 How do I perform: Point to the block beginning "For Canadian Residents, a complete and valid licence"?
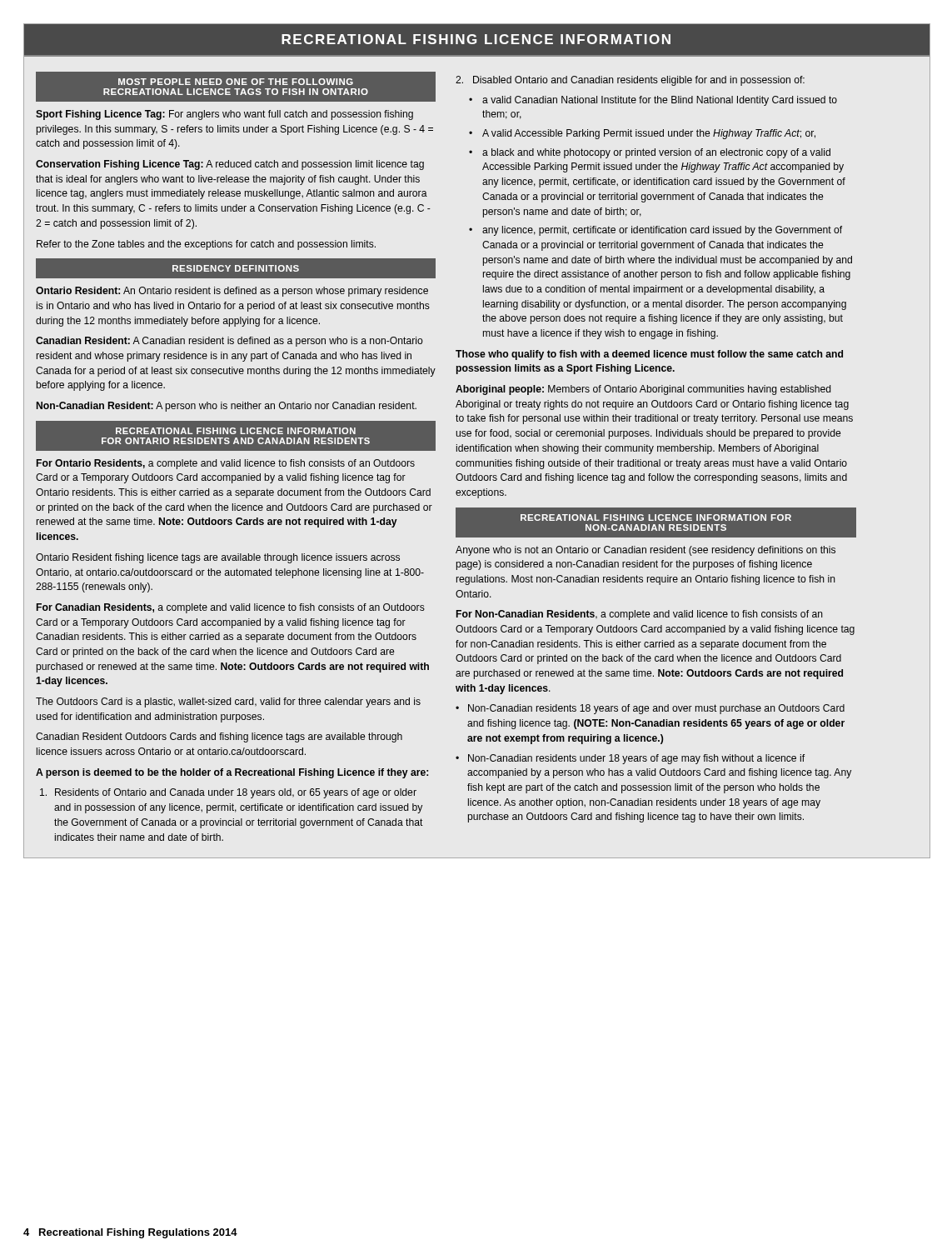[236, 645]
